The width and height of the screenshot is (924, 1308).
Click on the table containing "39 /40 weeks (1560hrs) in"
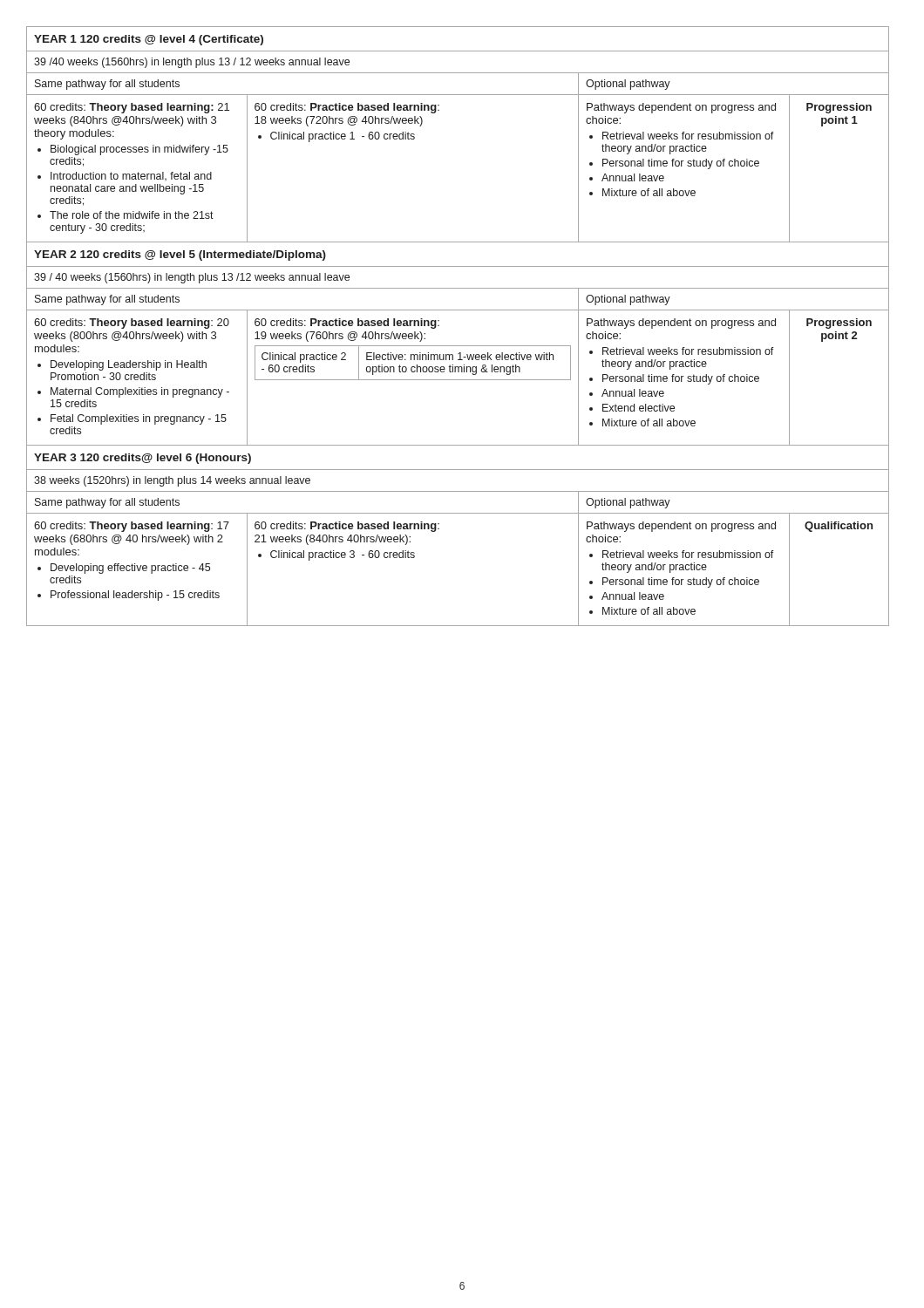click(458, 326)
